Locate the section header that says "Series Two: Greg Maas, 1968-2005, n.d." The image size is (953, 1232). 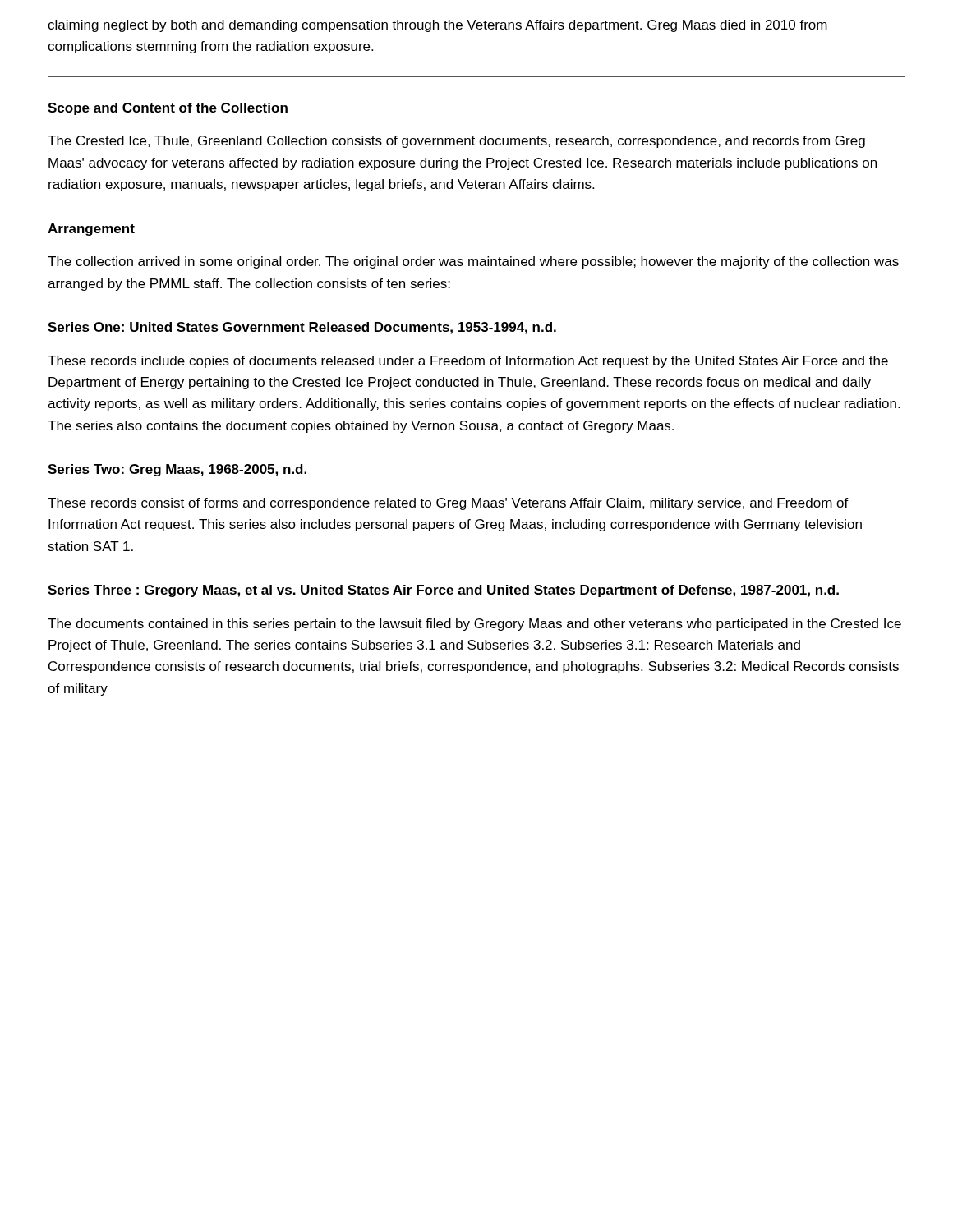click(x=177, y=470)
